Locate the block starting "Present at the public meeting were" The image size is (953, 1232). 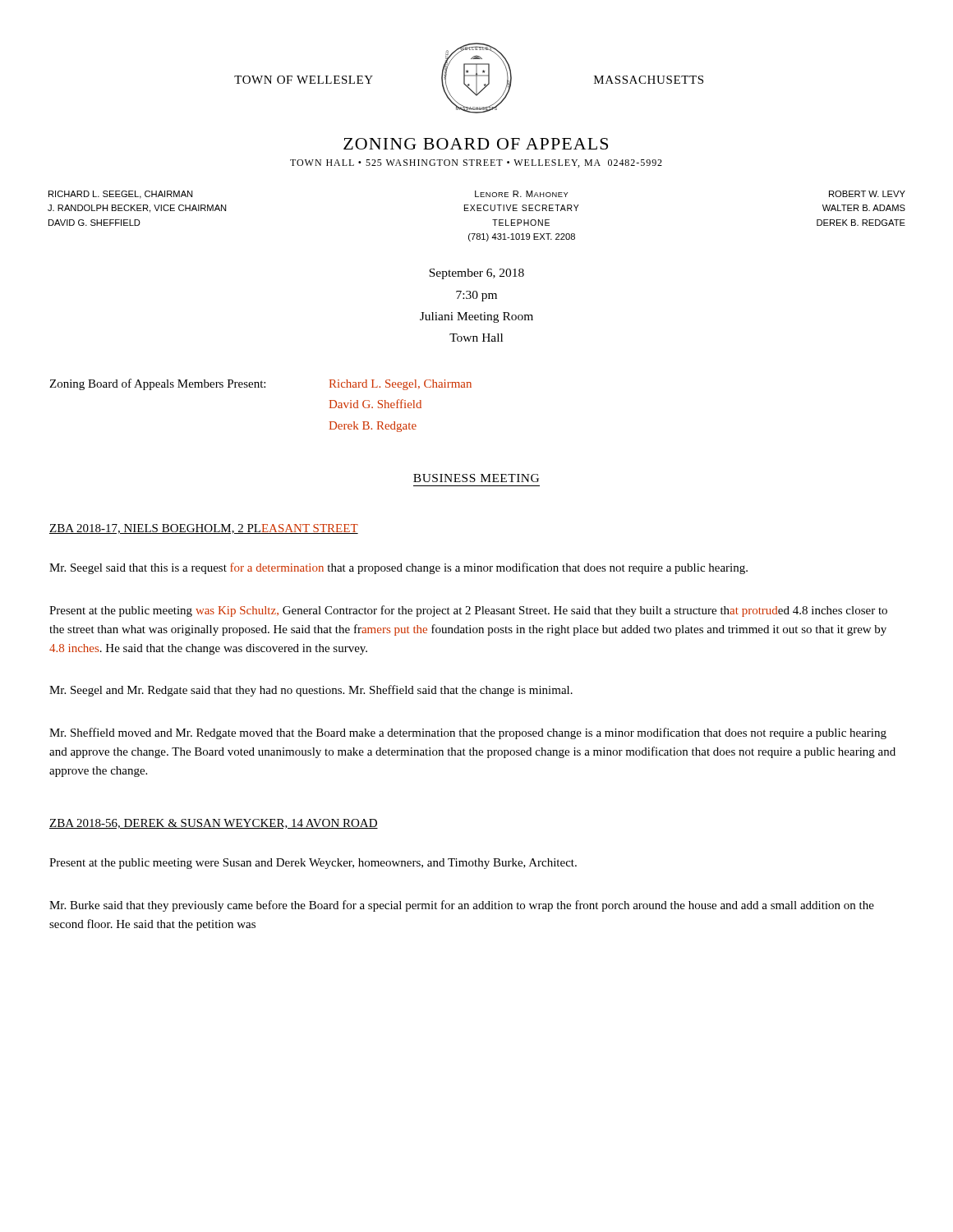(x=313, y=863)
